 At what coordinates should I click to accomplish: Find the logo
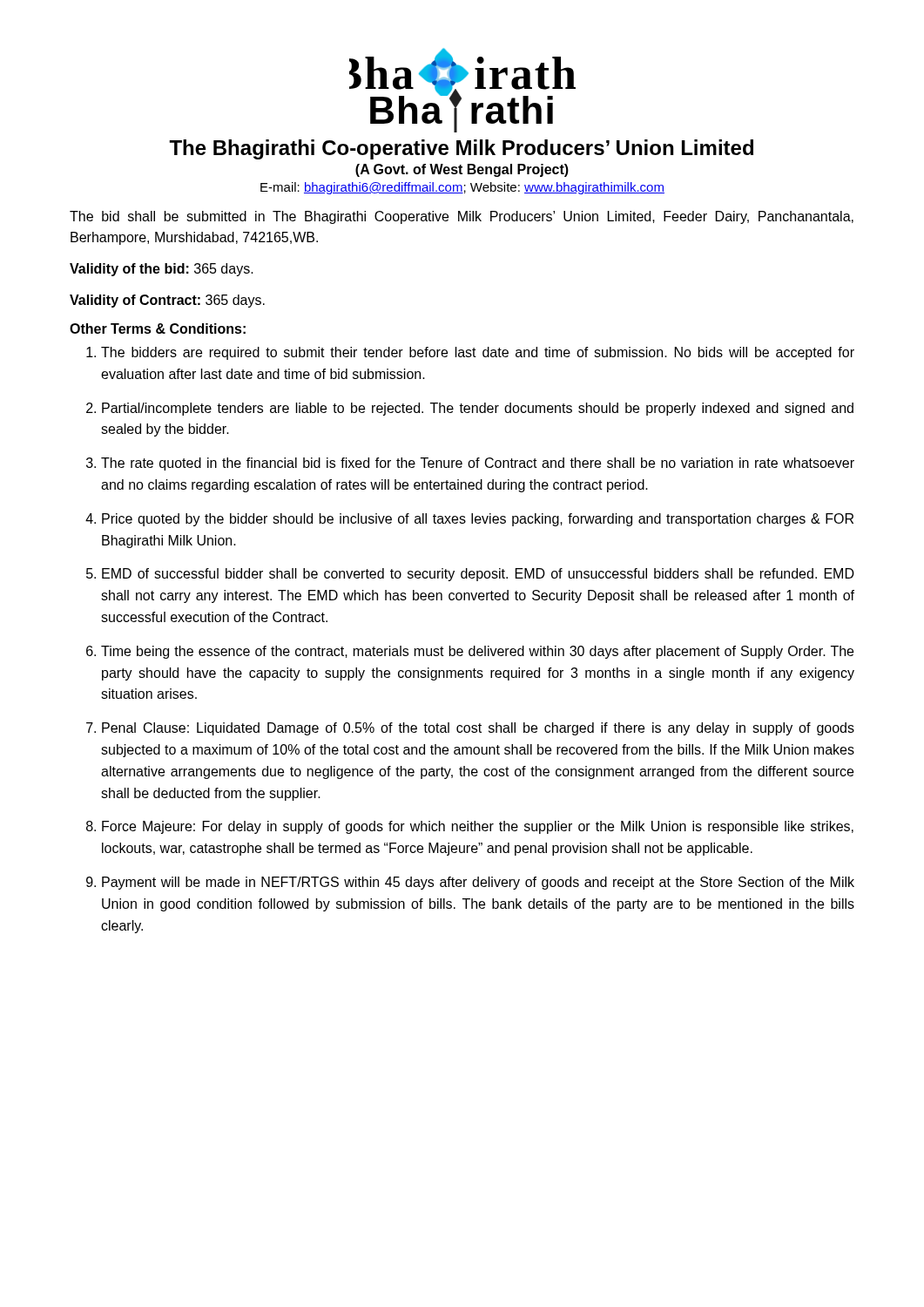pos(462,84)
